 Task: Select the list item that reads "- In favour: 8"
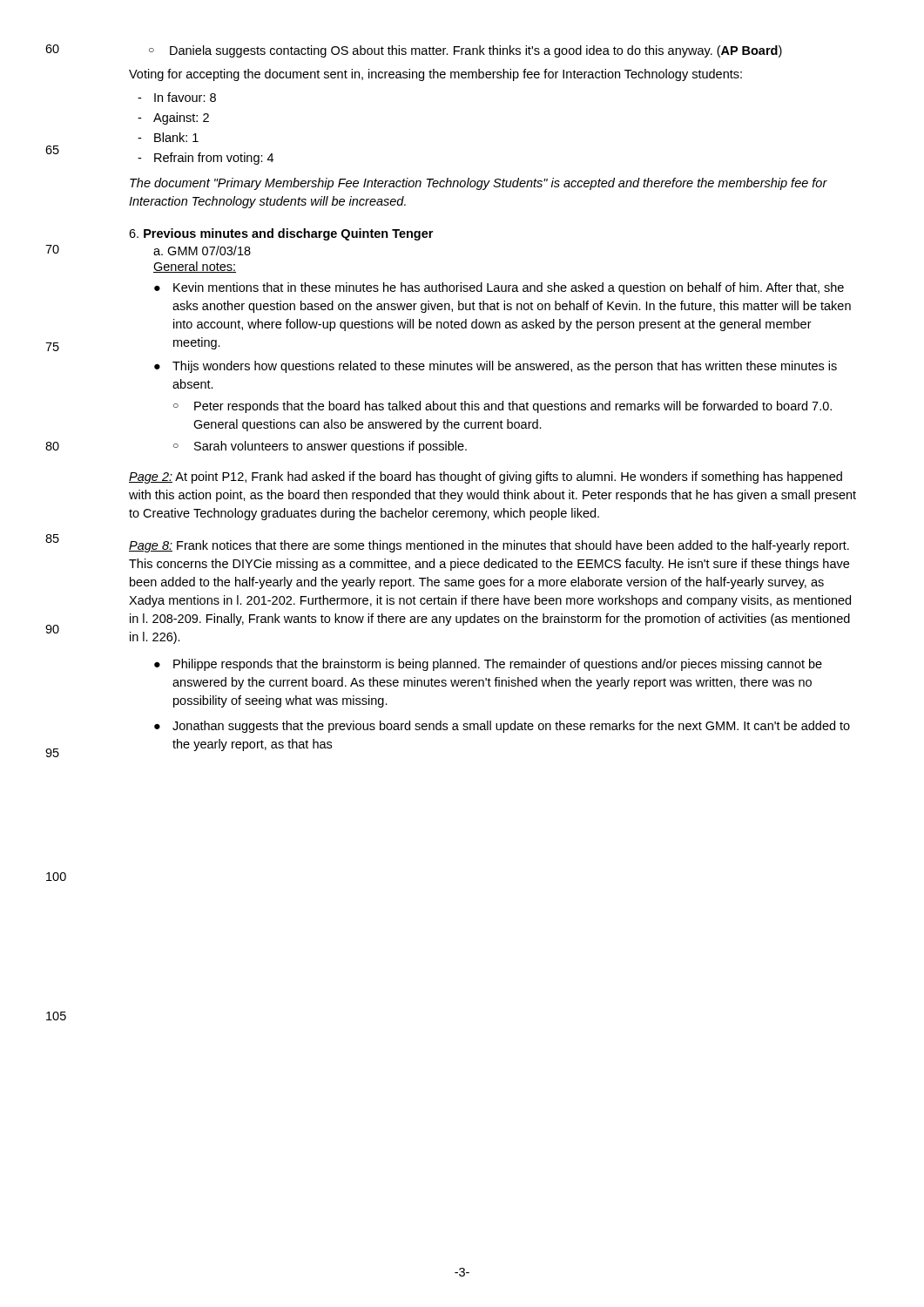[177, 97]
